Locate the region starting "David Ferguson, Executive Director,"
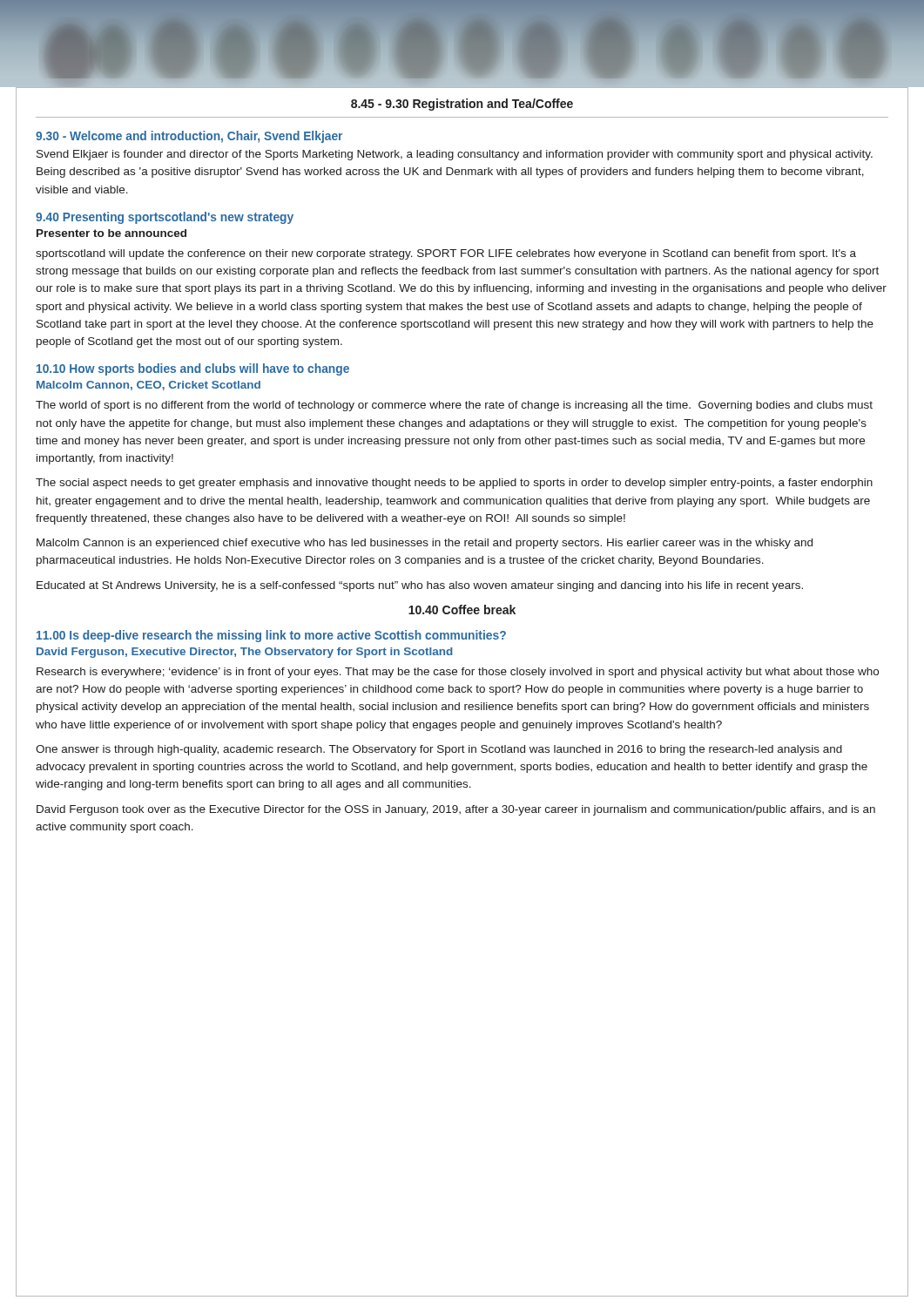 click(x=244, y=651)
